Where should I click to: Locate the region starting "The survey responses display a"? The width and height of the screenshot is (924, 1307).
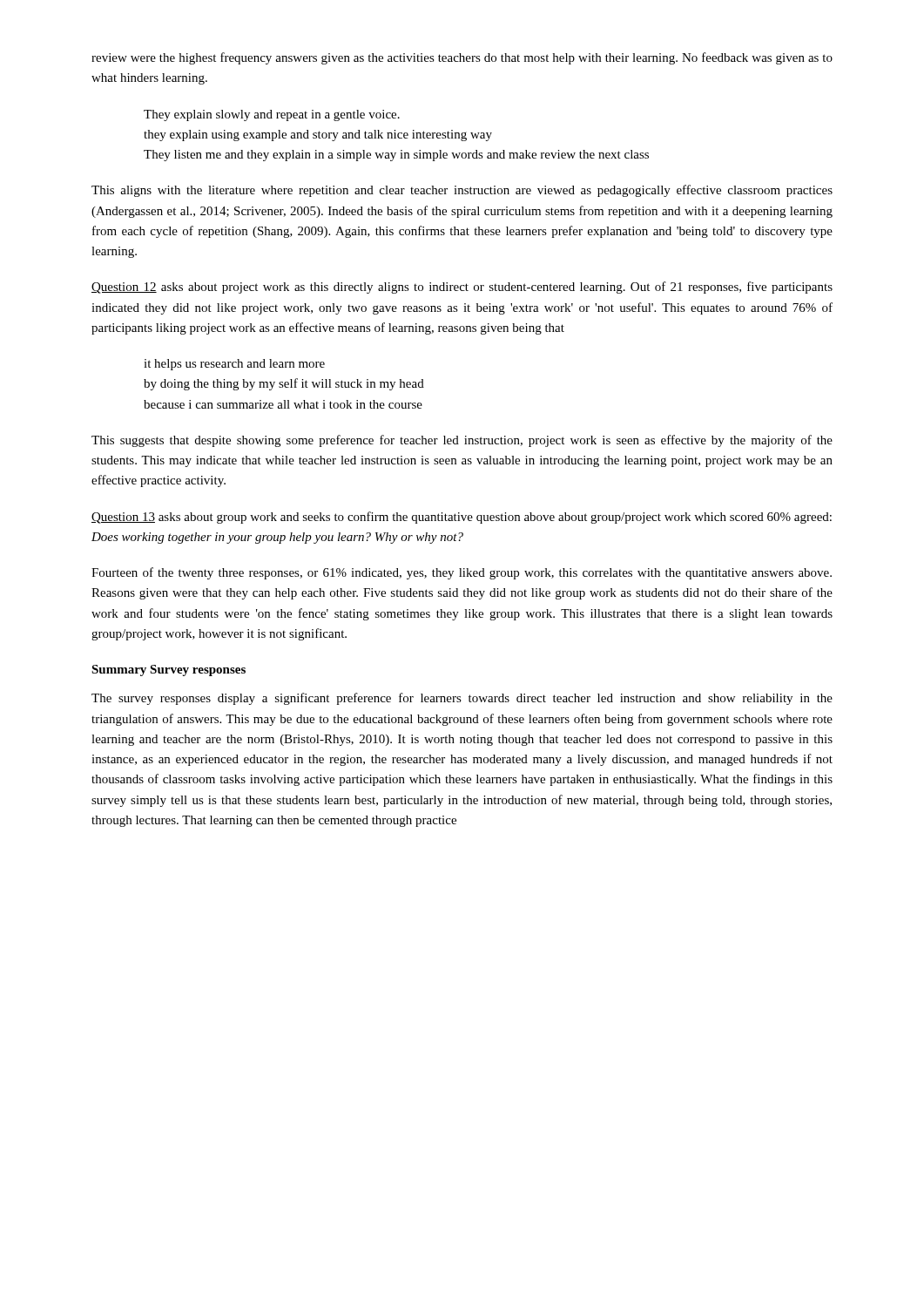point(462,759)
